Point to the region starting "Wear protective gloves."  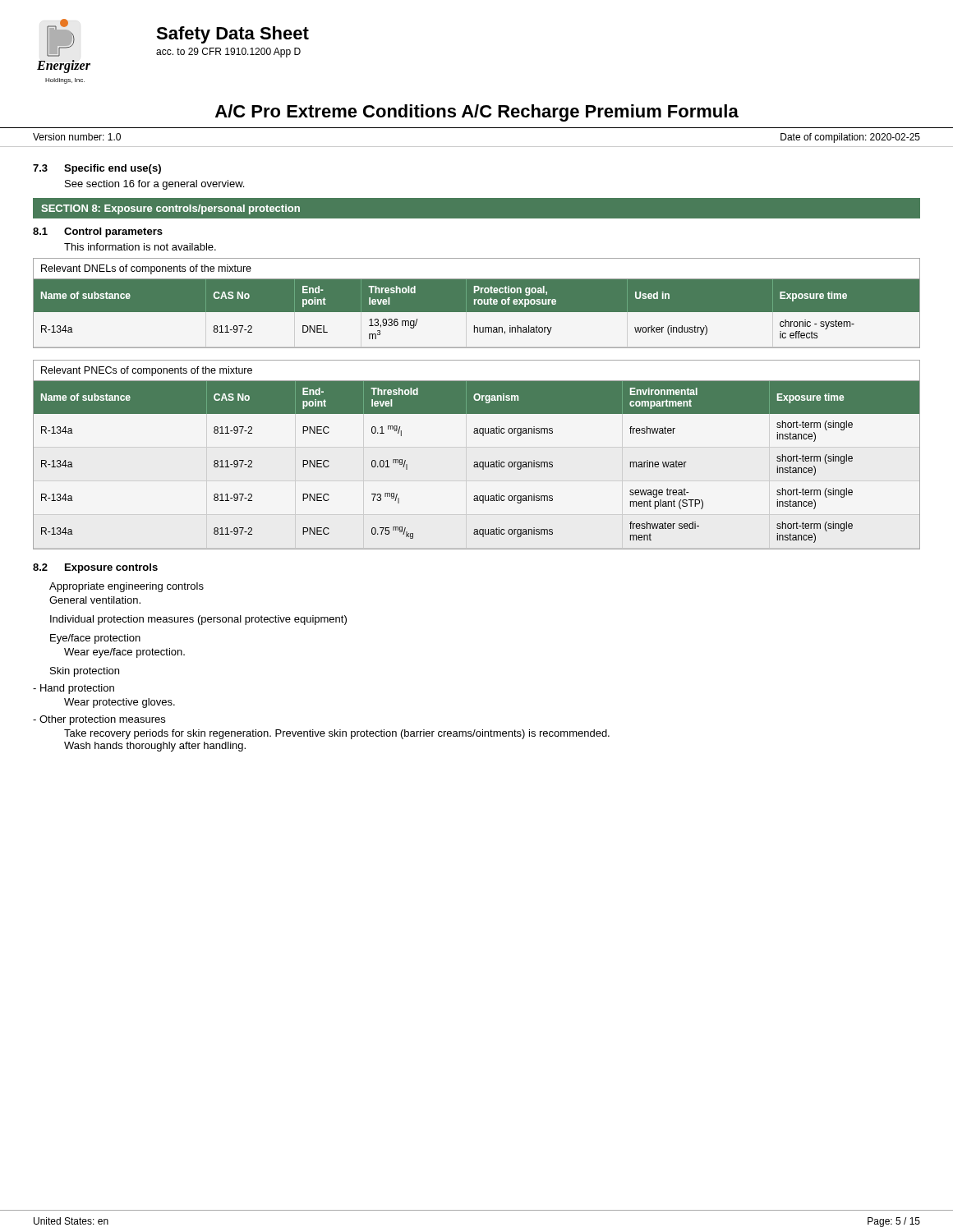pyautogui.click(x=120, y=702)
